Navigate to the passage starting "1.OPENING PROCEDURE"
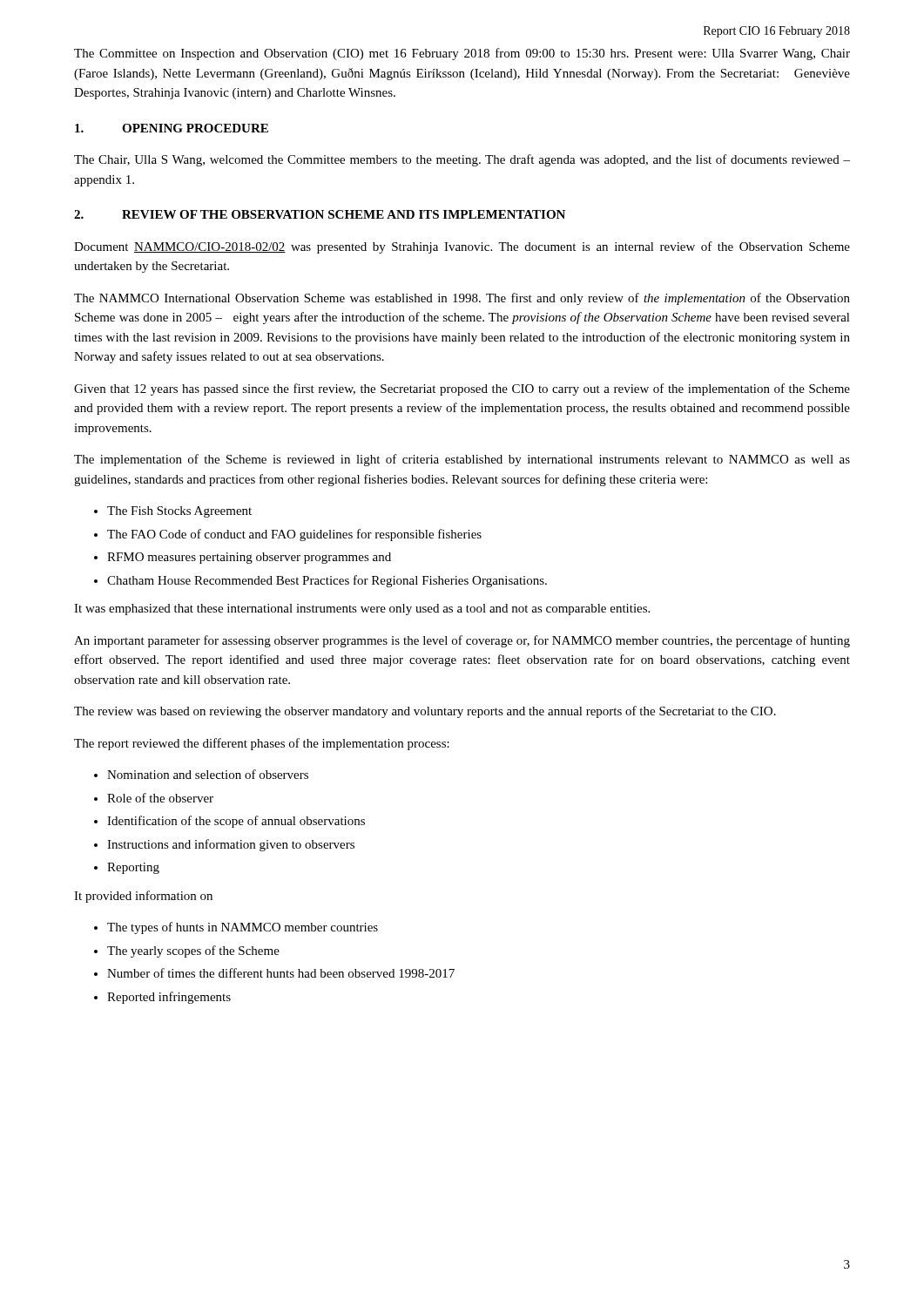This screenshot has height=1307, width=924. coord(171,128)
